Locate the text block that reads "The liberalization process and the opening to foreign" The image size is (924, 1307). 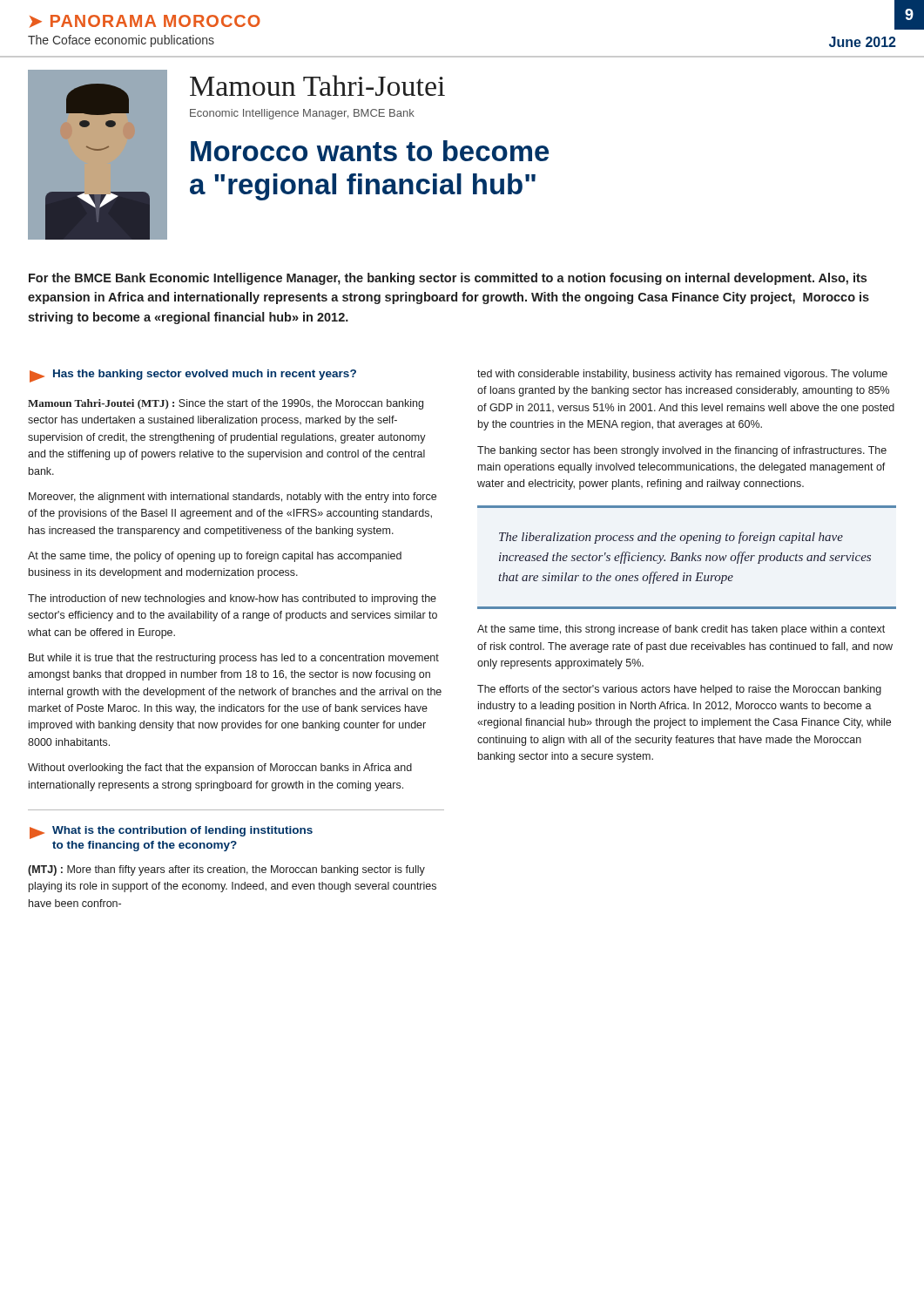point(685,557)
